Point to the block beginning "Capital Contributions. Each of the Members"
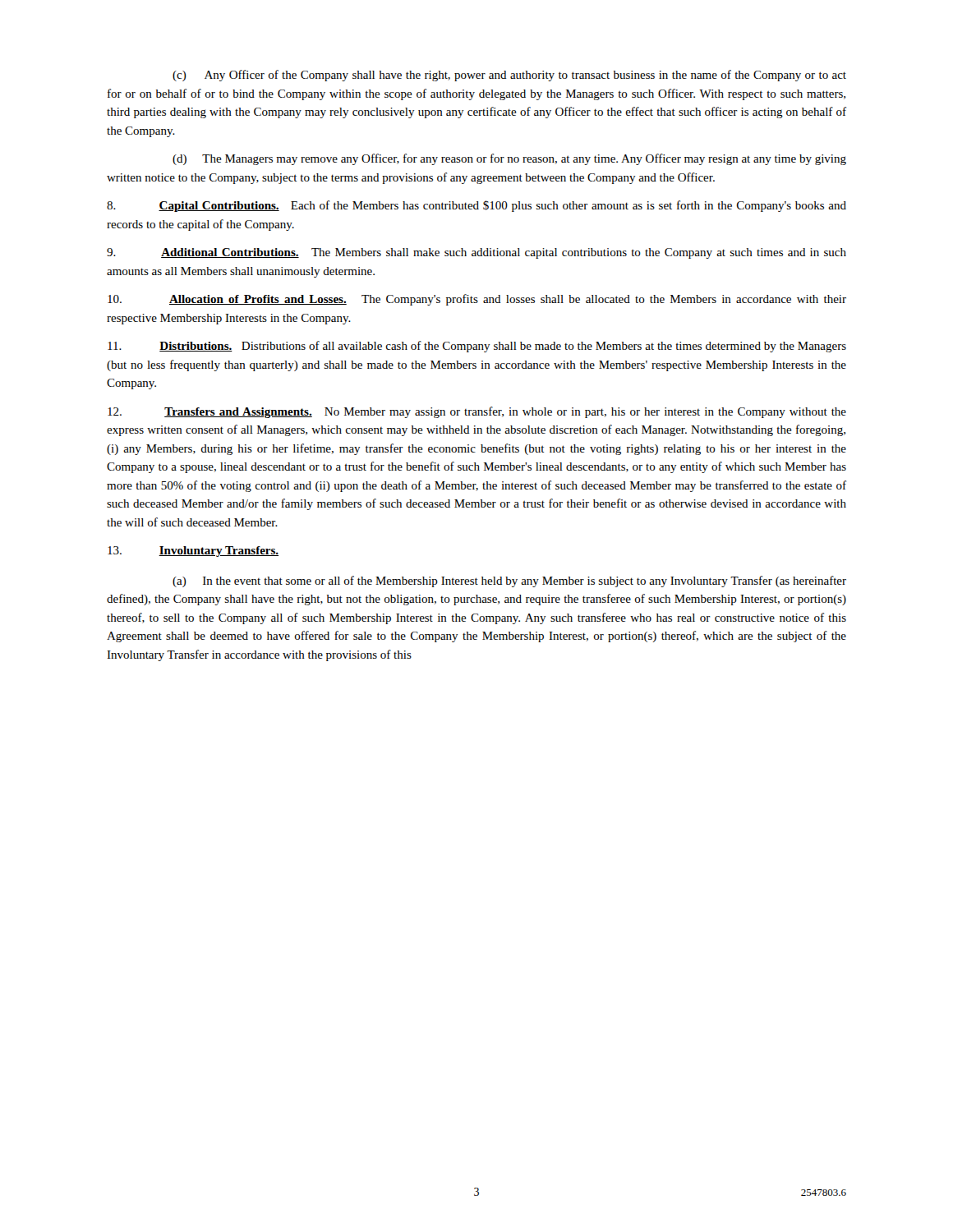953x1232 pixels. pyautogui.click(x=476, y=215)
